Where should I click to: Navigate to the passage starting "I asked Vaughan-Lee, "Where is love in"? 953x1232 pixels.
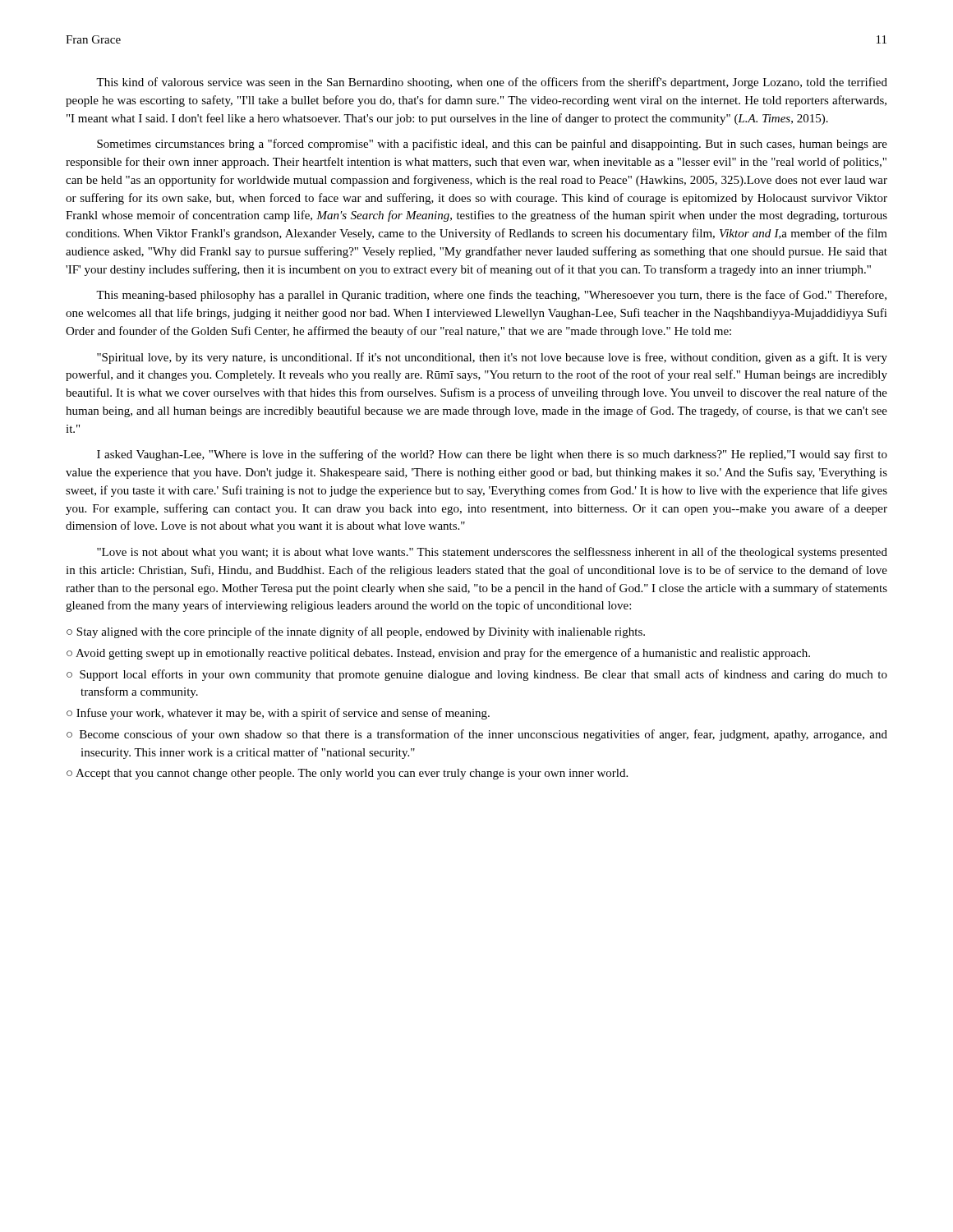pos(476,491)
